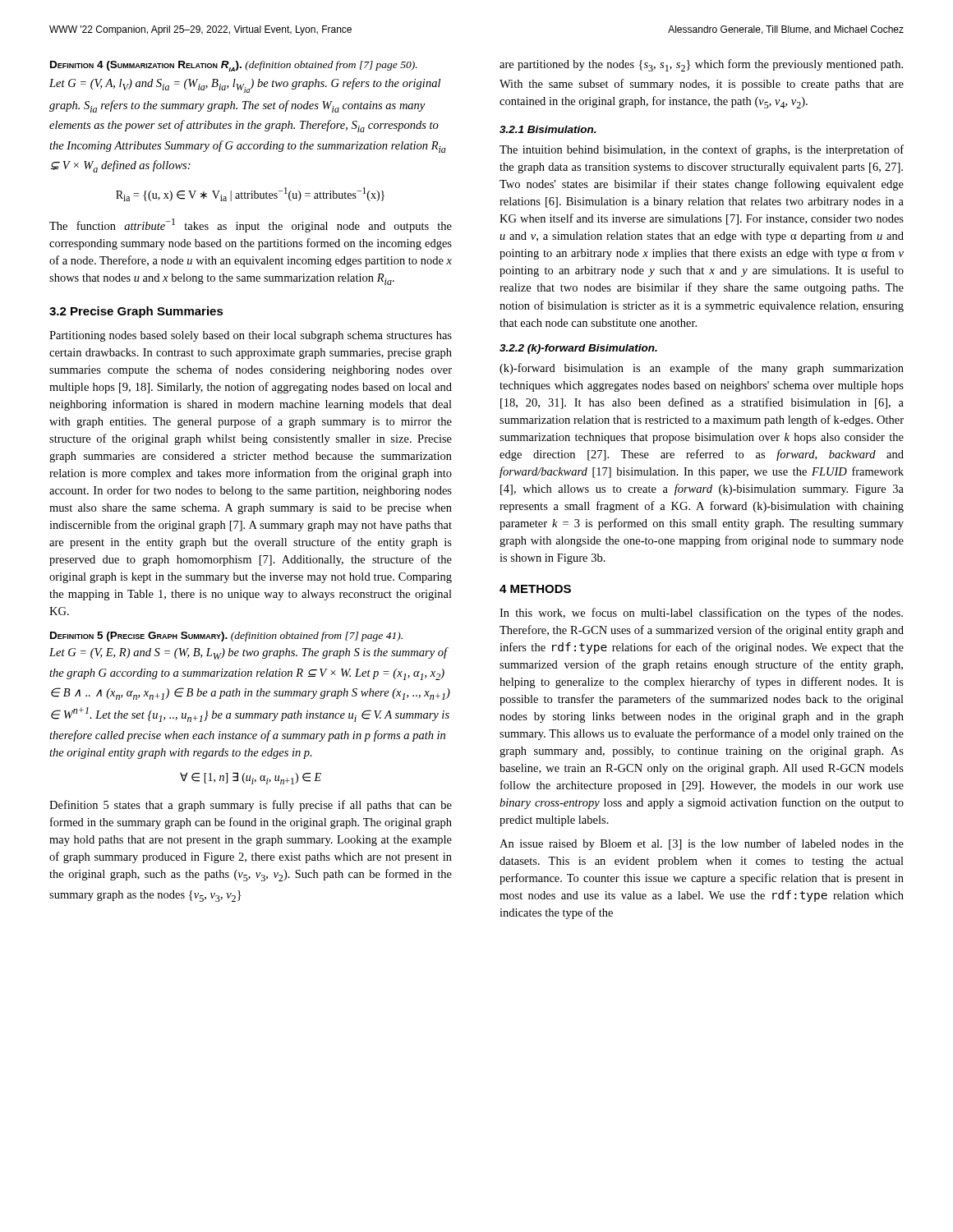
Task: Select the formula that says "∀ ∈ [1, n]"
Action: (251, 779)
